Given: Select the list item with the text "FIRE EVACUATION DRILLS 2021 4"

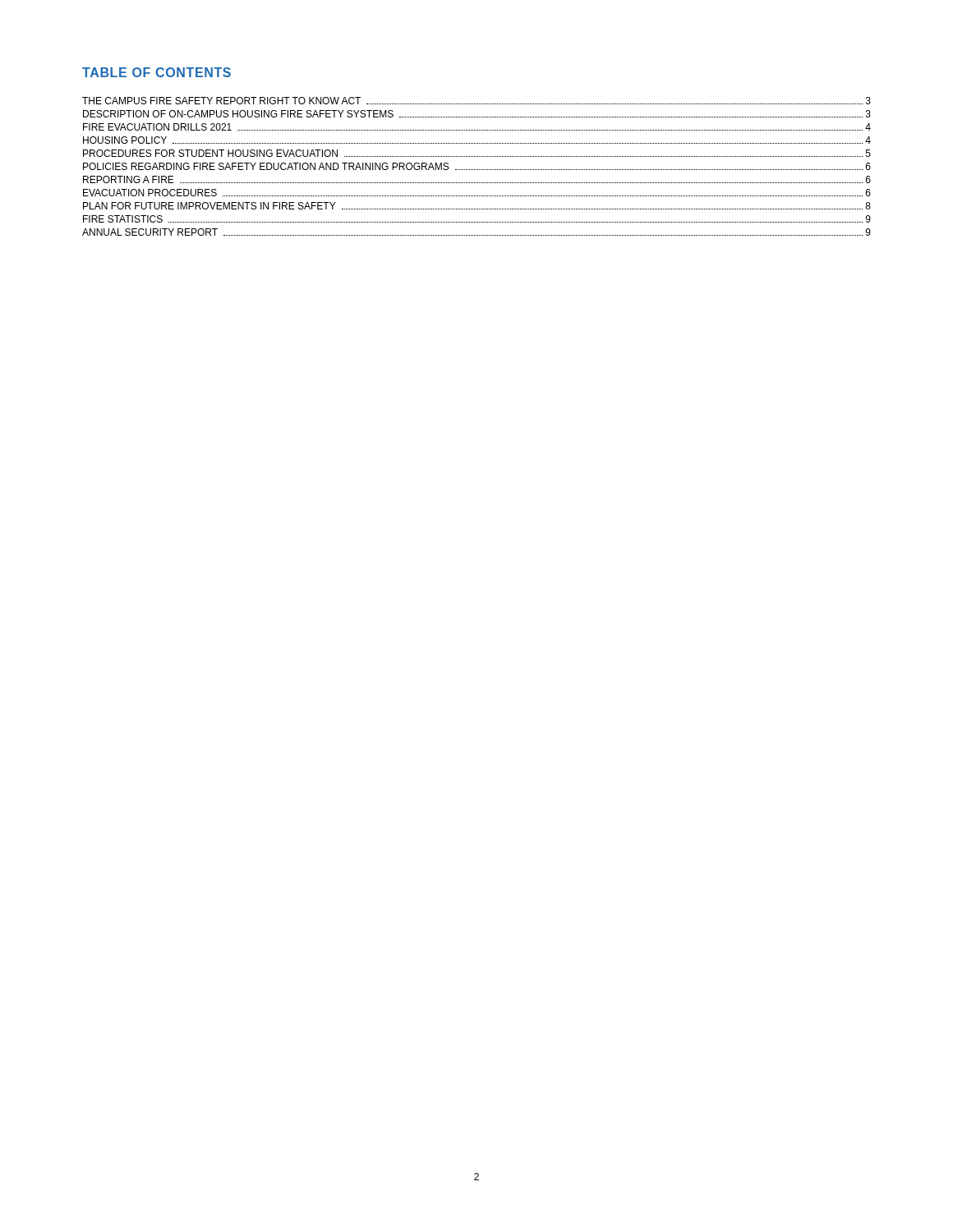Looking at the screenshot, I should tap(476, 127).
